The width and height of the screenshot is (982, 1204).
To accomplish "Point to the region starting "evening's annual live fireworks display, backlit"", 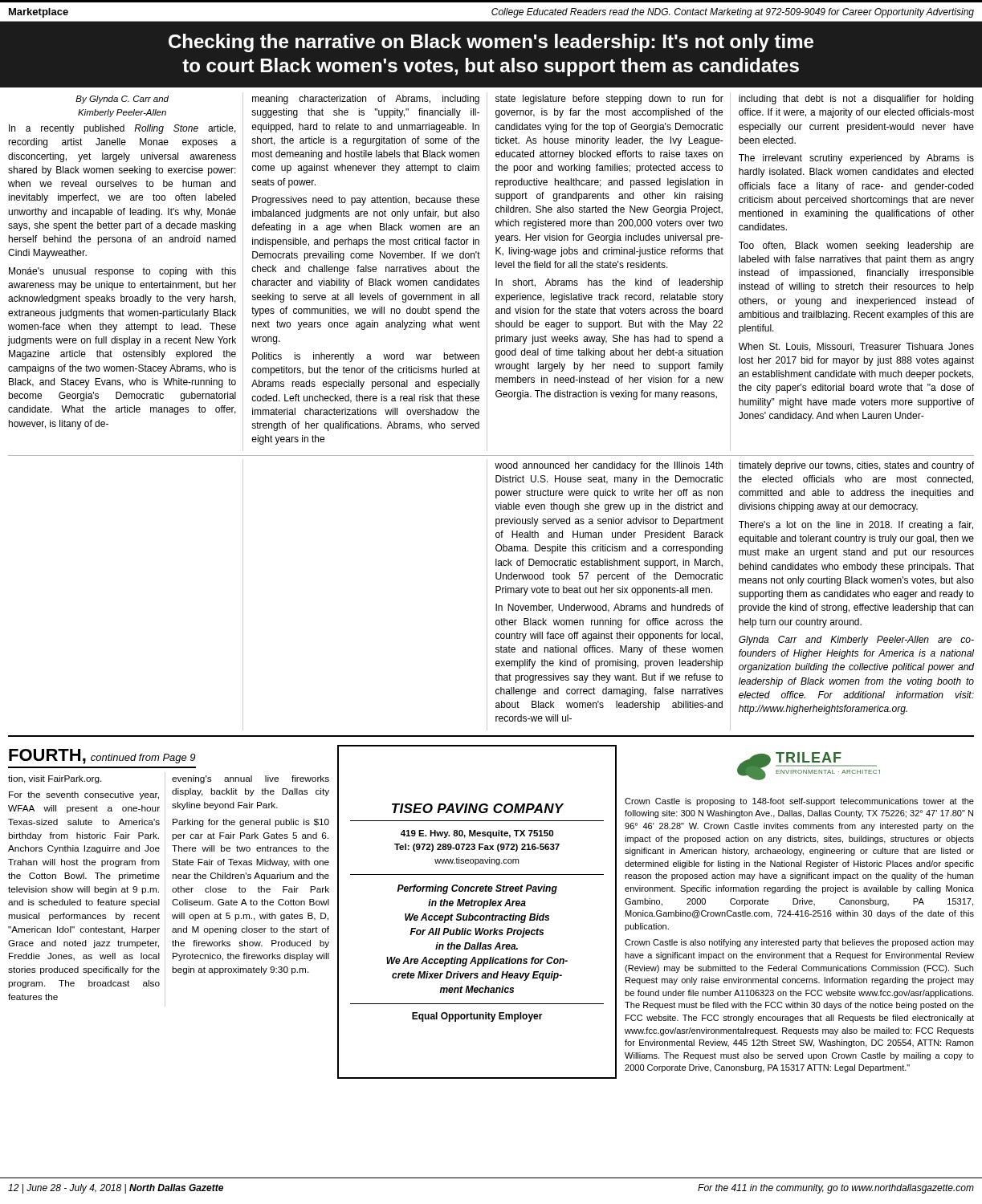I will click(x=251, y=874).
